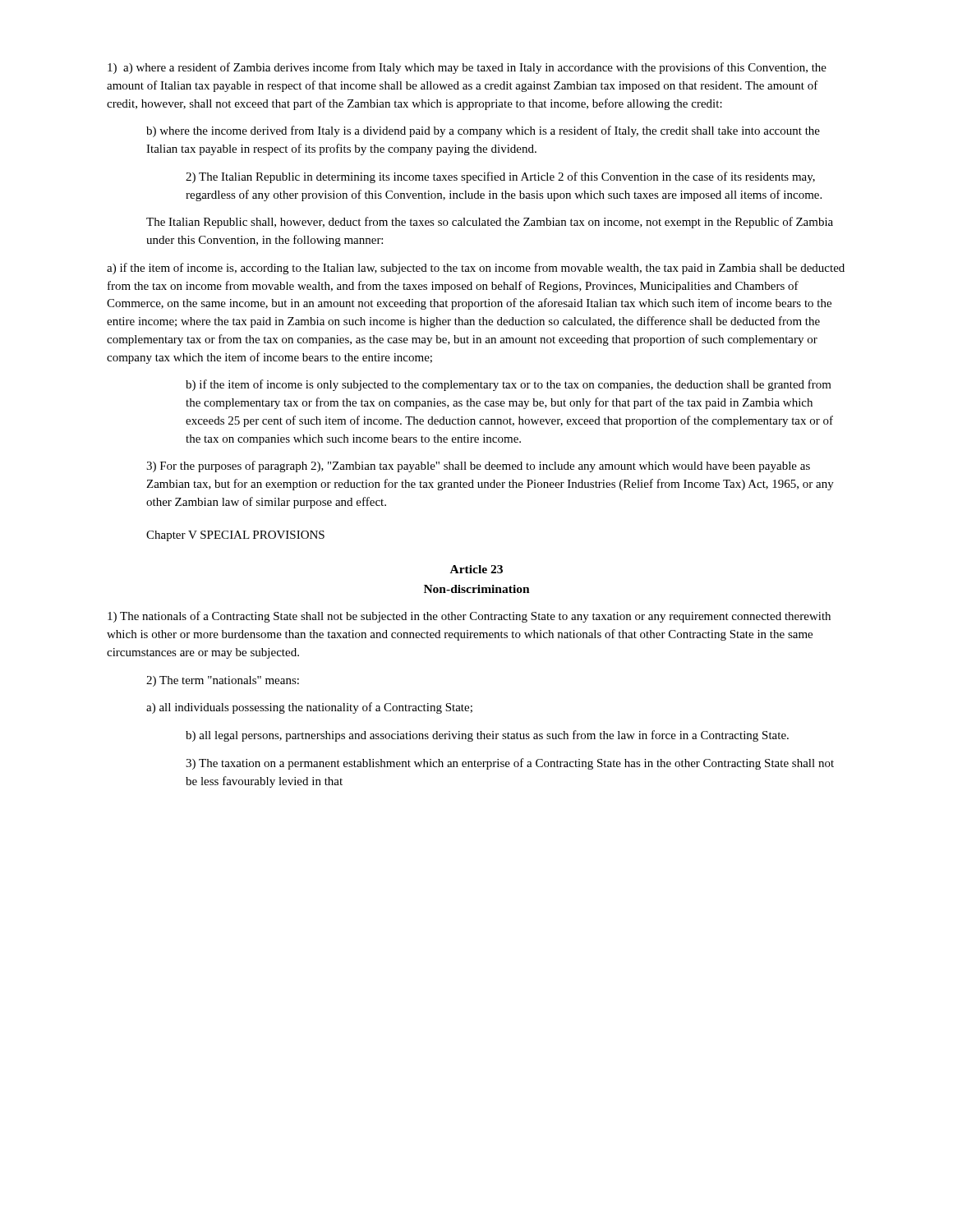Navigate to the passage starting "b) all legal persons, partnerships and associations"
953x1232 pixels.
coord(488,735)
